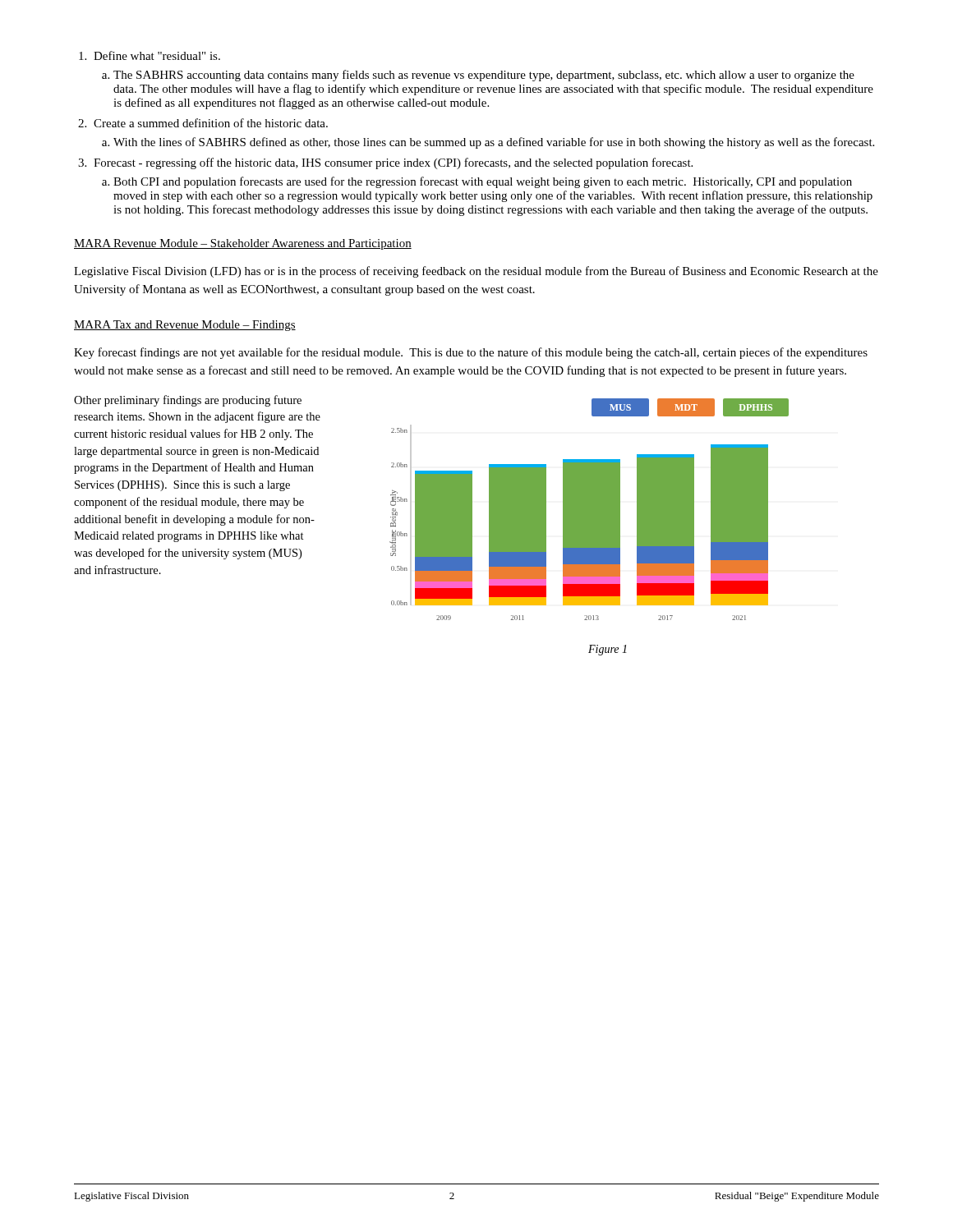
Task: Find the element starting "Figure 1"
Action: point(608,649)
